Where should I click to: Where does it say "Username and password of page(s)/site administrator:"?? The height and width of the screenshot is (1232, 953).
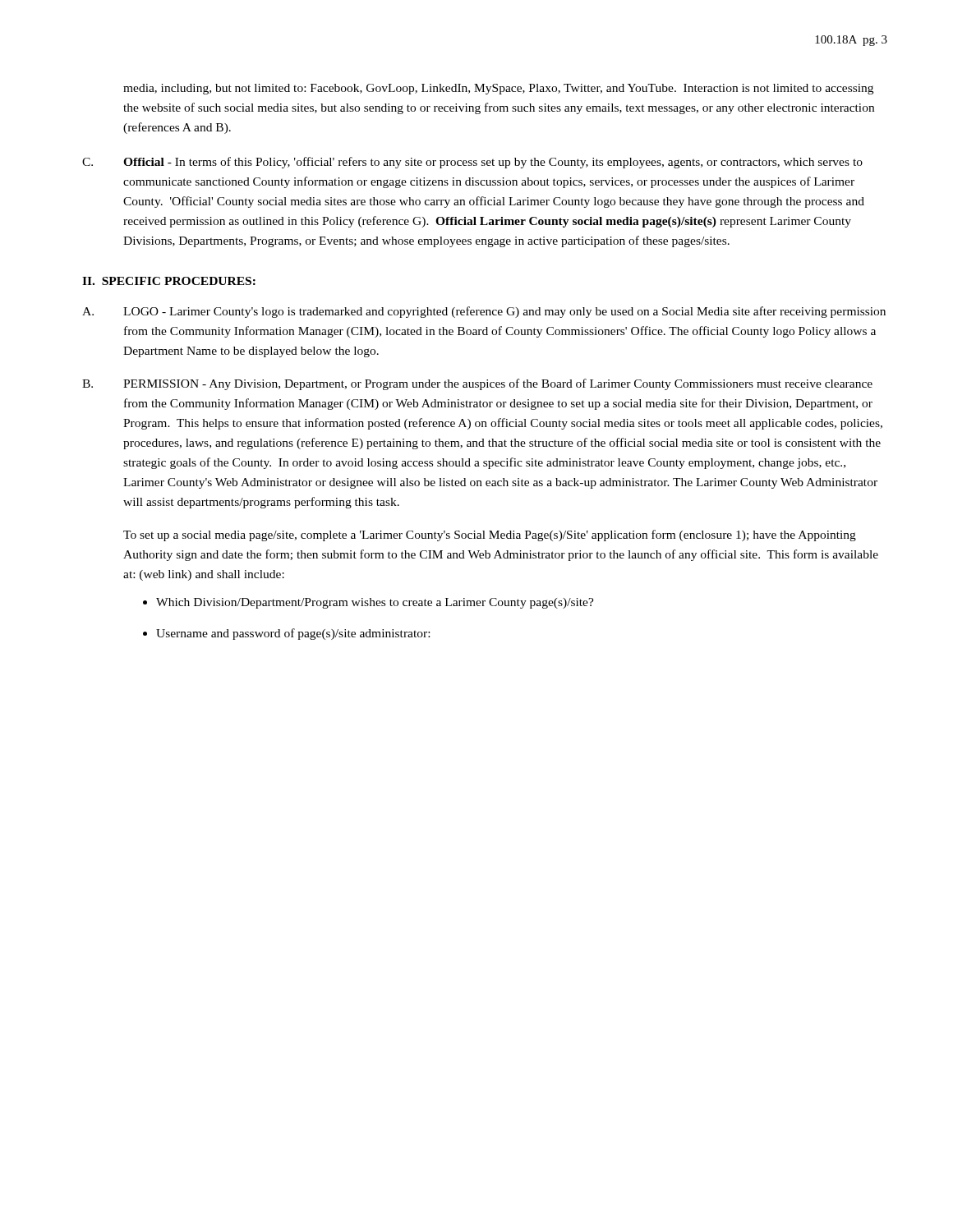click(293, 633)
